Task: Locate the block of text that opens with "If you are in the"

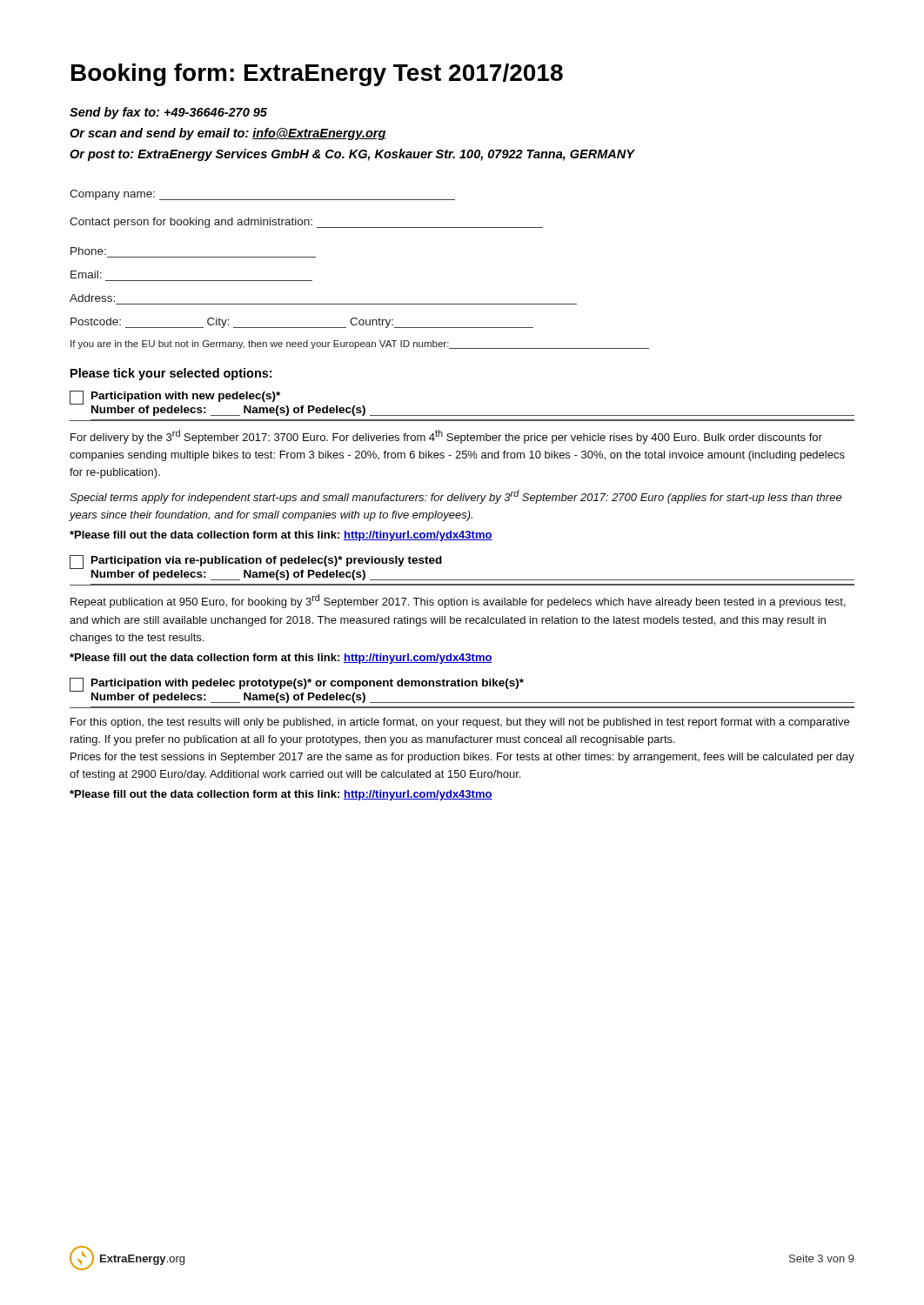Action: [359, 343]
